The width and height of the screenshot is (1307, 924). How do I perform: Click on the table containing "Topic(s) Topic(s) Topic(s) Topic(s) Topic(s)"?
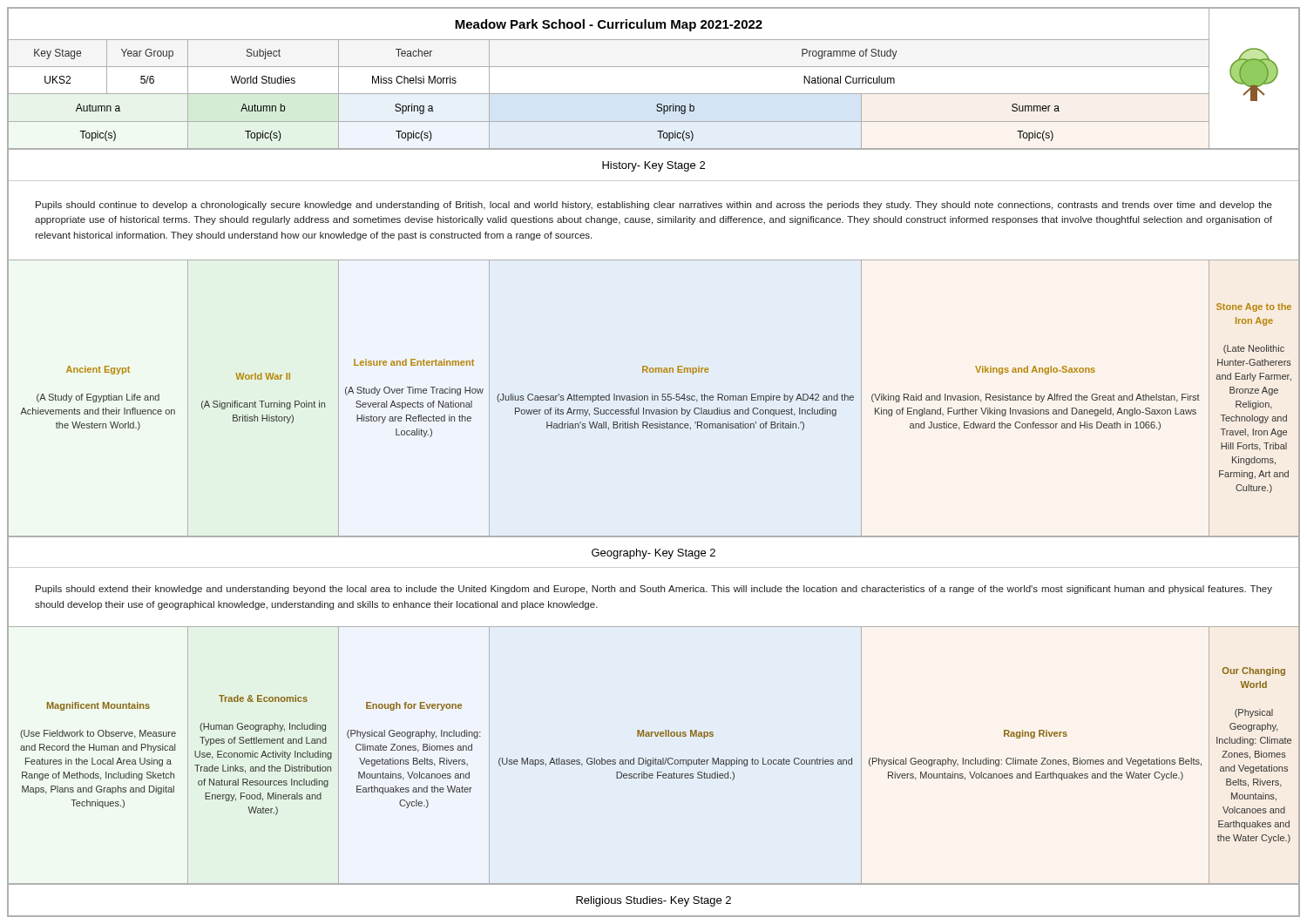click(x=654, y=135)
